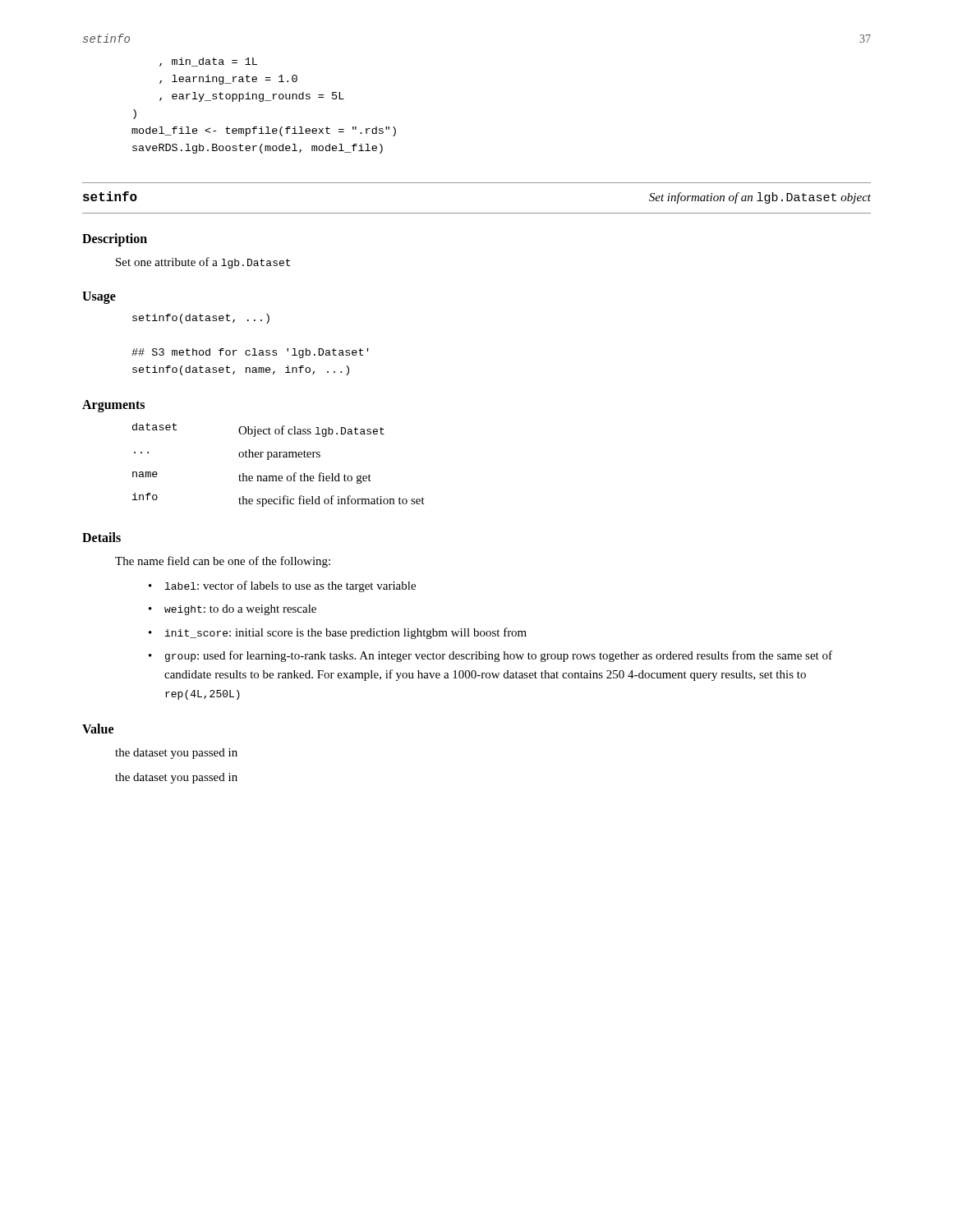
Task: Navigate to the text starting "The name field can be one"
Action: (x=223, y=561)
